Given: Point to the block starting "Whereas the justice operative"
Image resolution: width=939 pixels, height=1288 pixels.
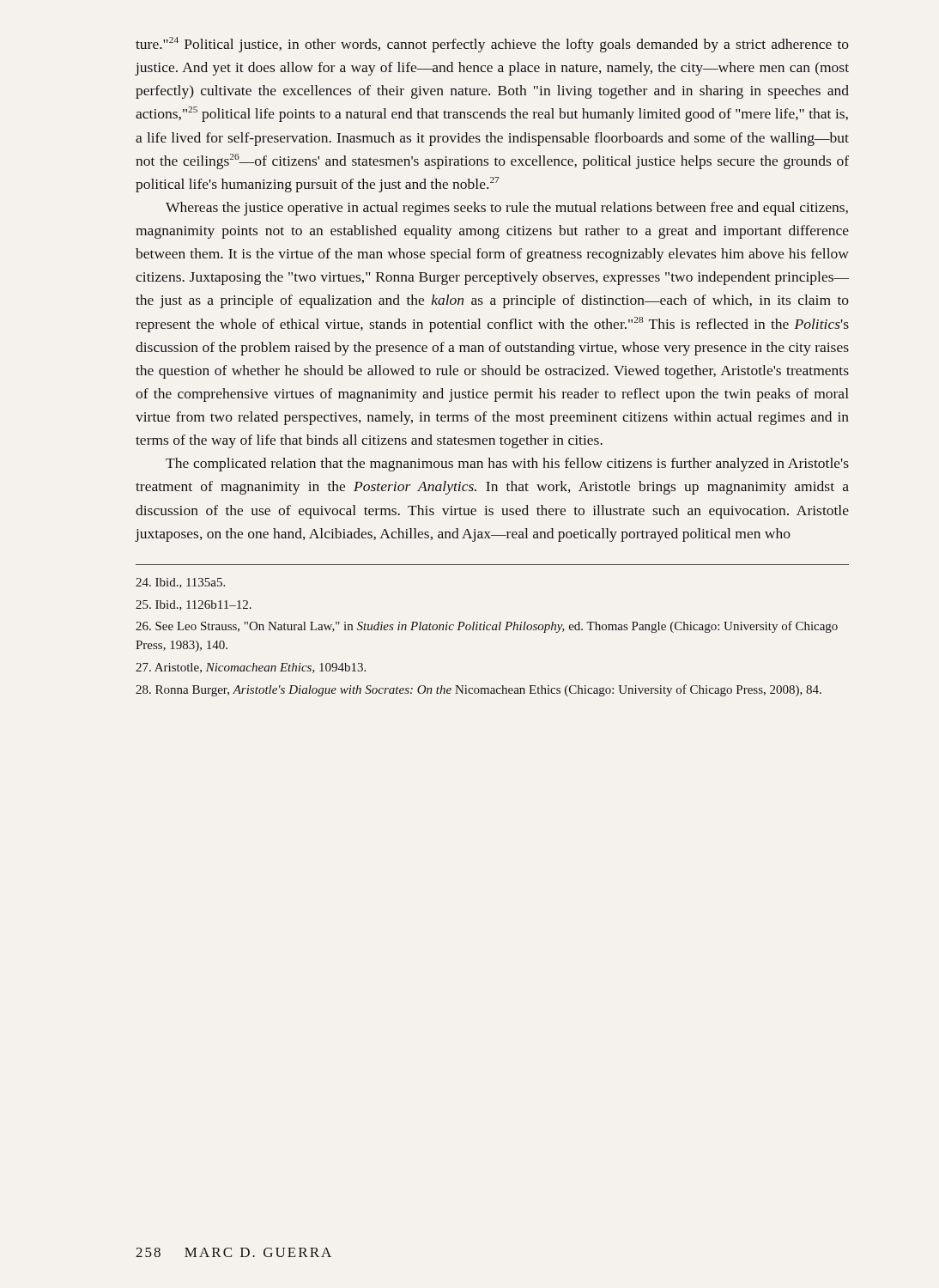Looking at the screenshot, I should tap(492, 324).
